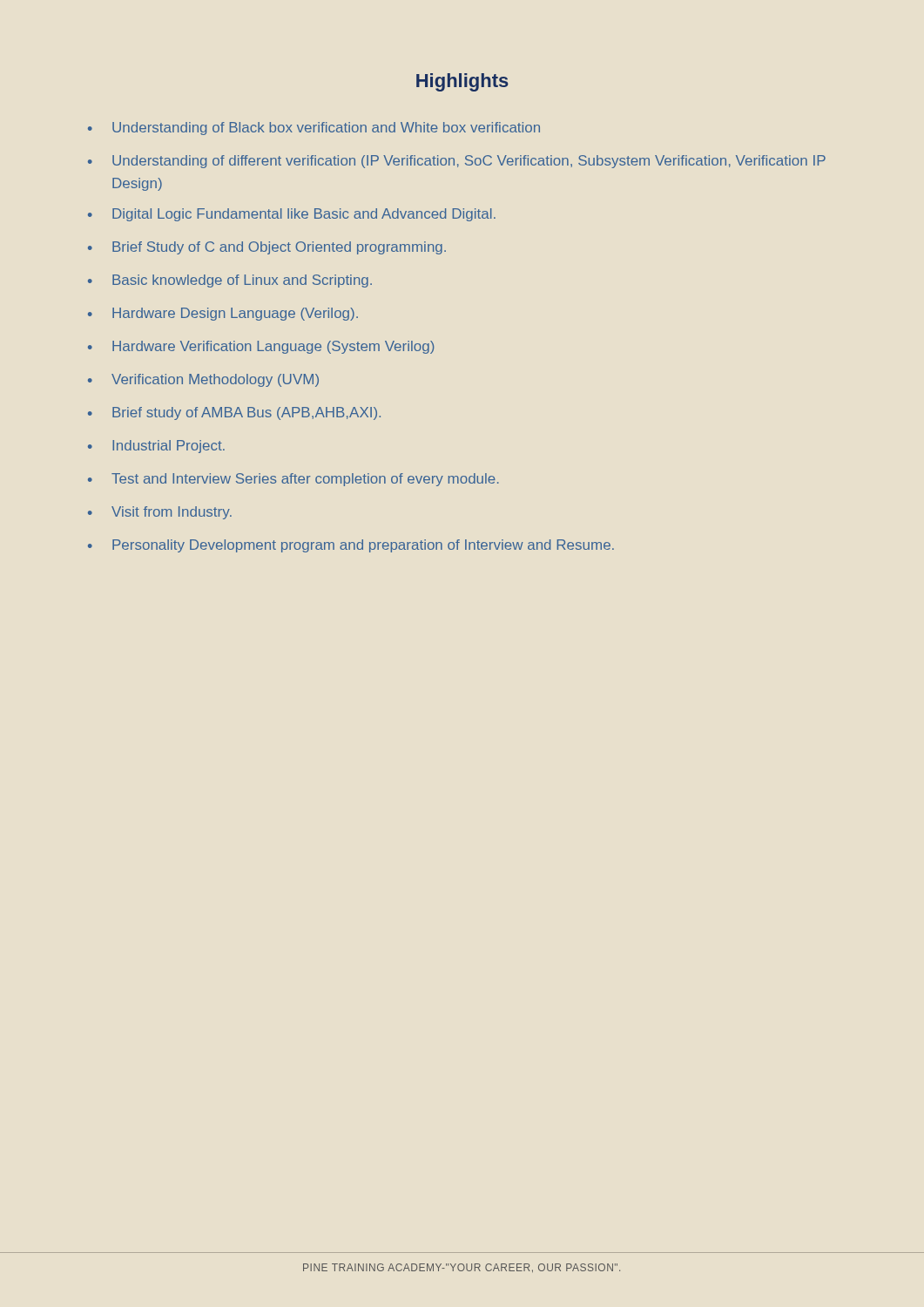Point to the block beginning "• Personality Development"
Screen dimensions: 1307x924
462,546
